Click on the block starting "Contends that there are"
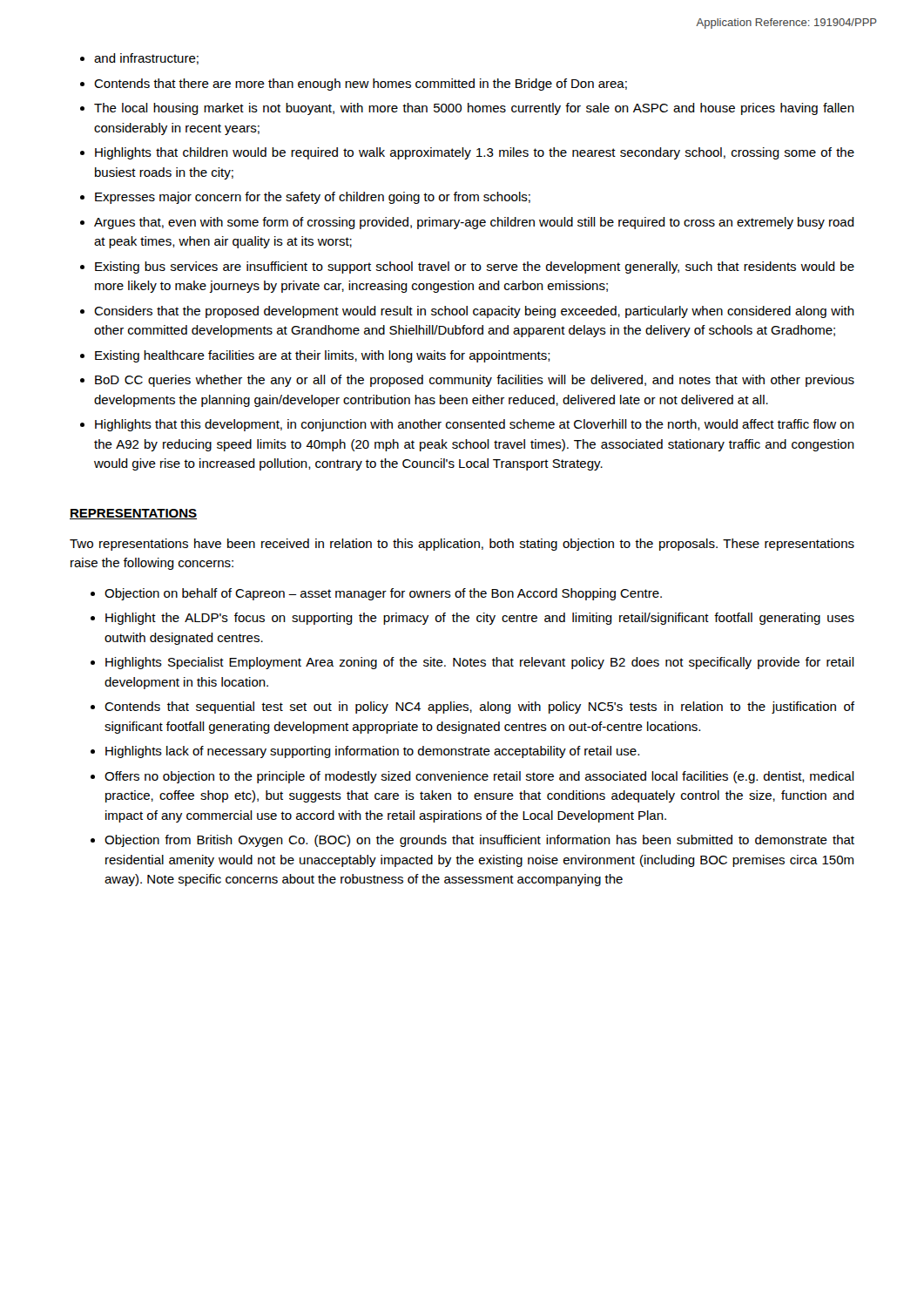 tap(361, 83)
